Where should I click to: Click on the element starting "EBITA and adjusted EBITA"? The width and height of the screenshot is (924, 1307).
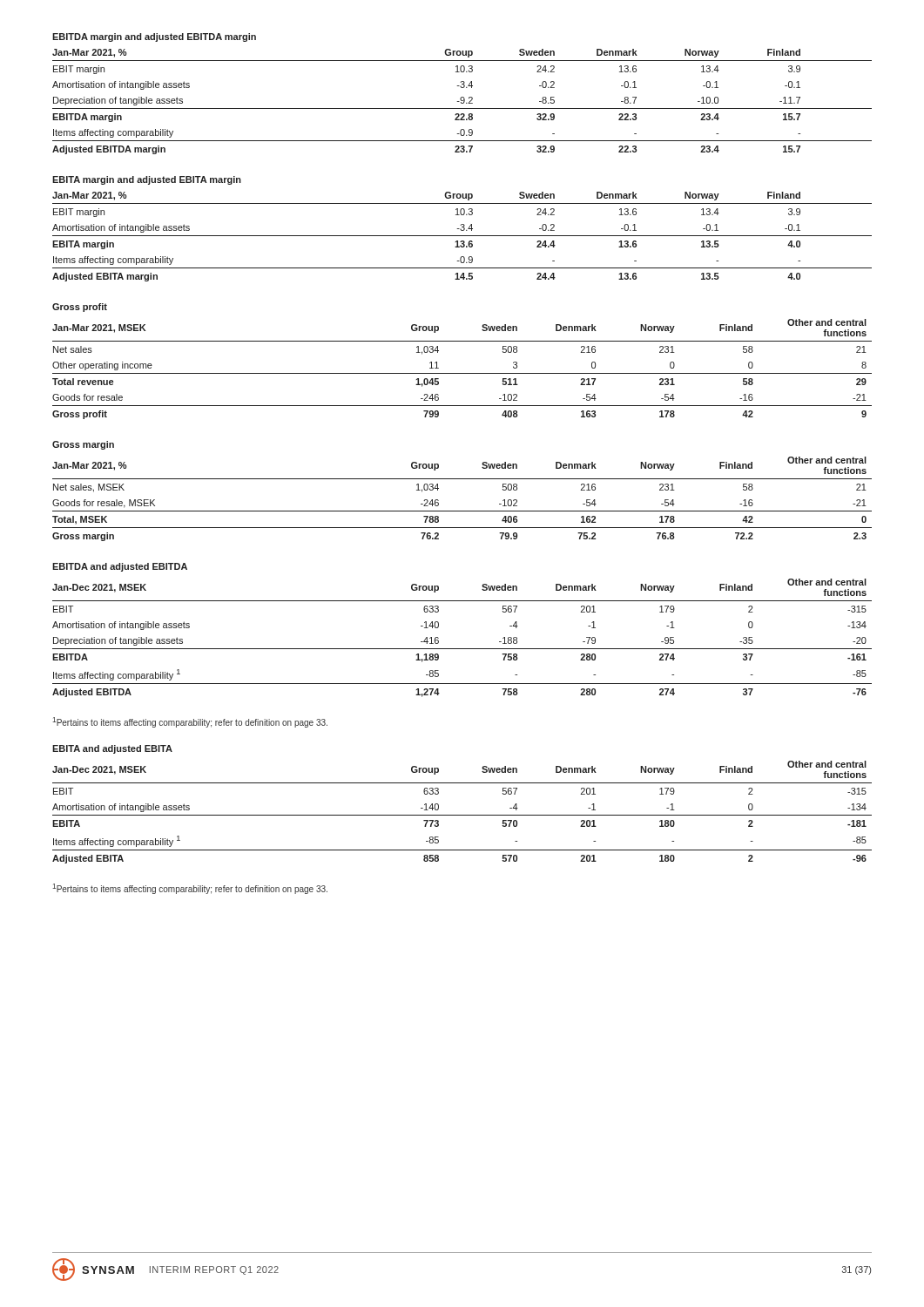112,749
